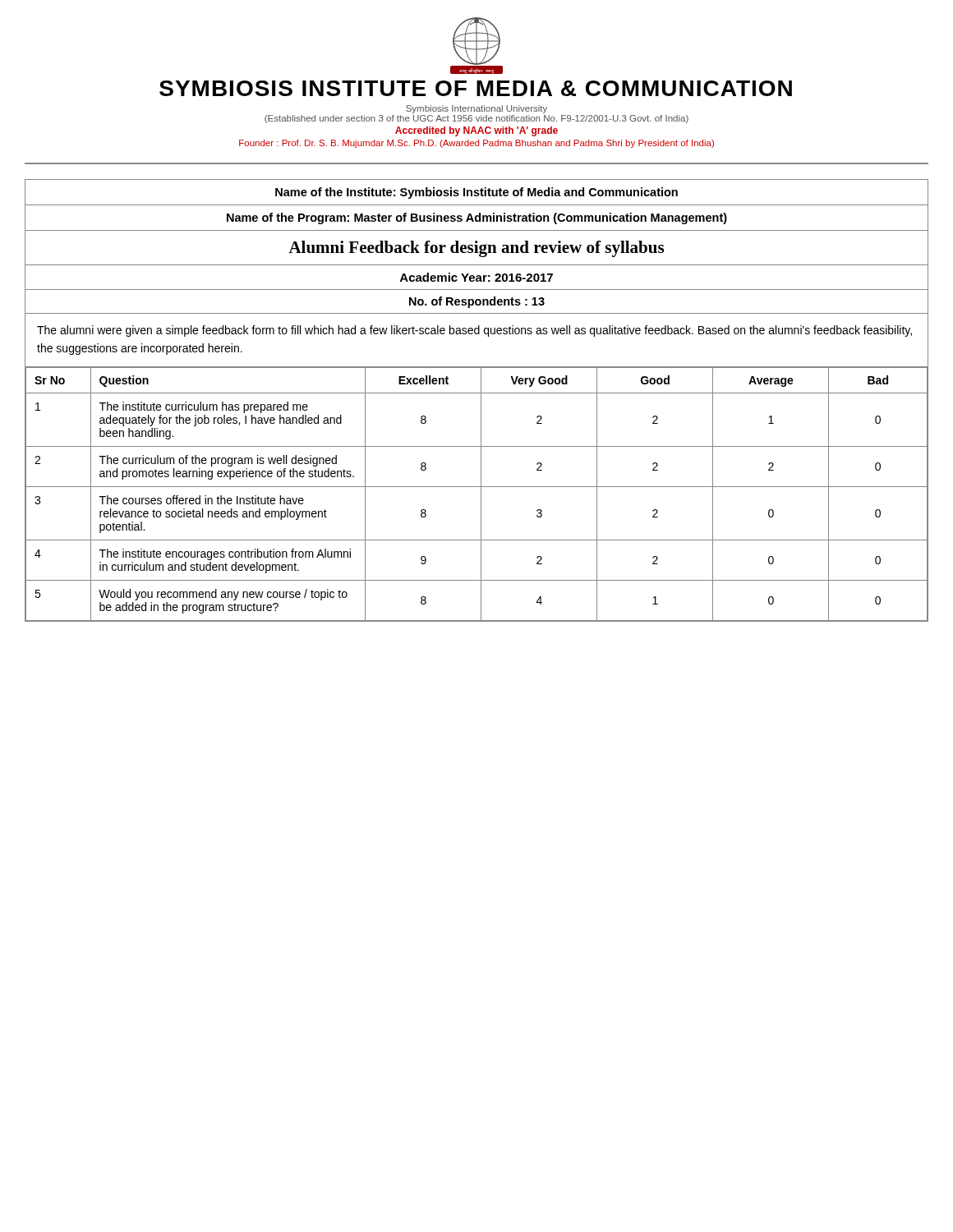Point to the block beginning "Name of the Program: Master"
This screenshot has width=953, height=1232.
(476, 218)
